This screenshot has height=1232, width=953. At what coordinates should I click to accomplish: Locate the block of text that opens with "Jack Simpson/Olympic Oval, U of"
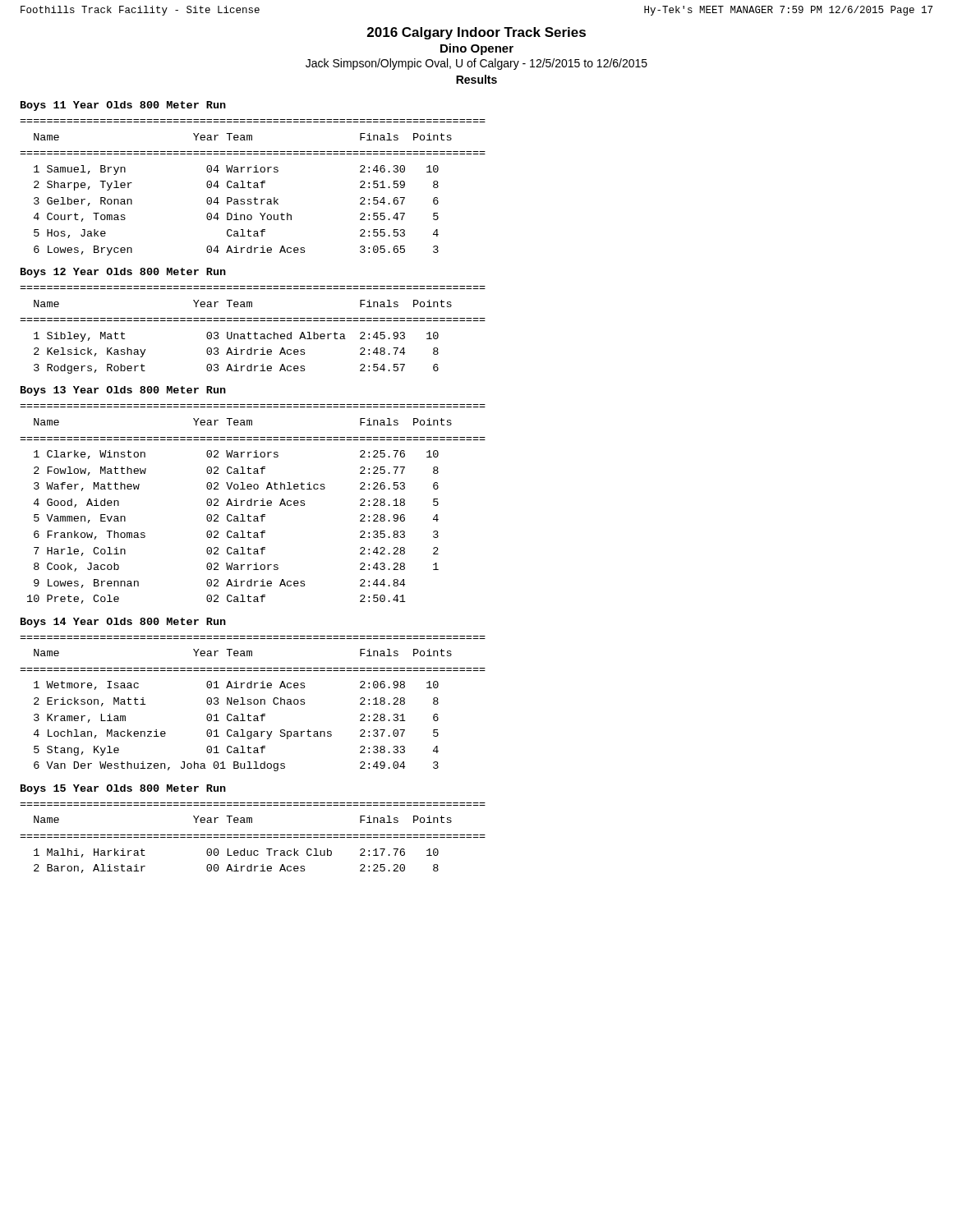(x=476, y=63)
